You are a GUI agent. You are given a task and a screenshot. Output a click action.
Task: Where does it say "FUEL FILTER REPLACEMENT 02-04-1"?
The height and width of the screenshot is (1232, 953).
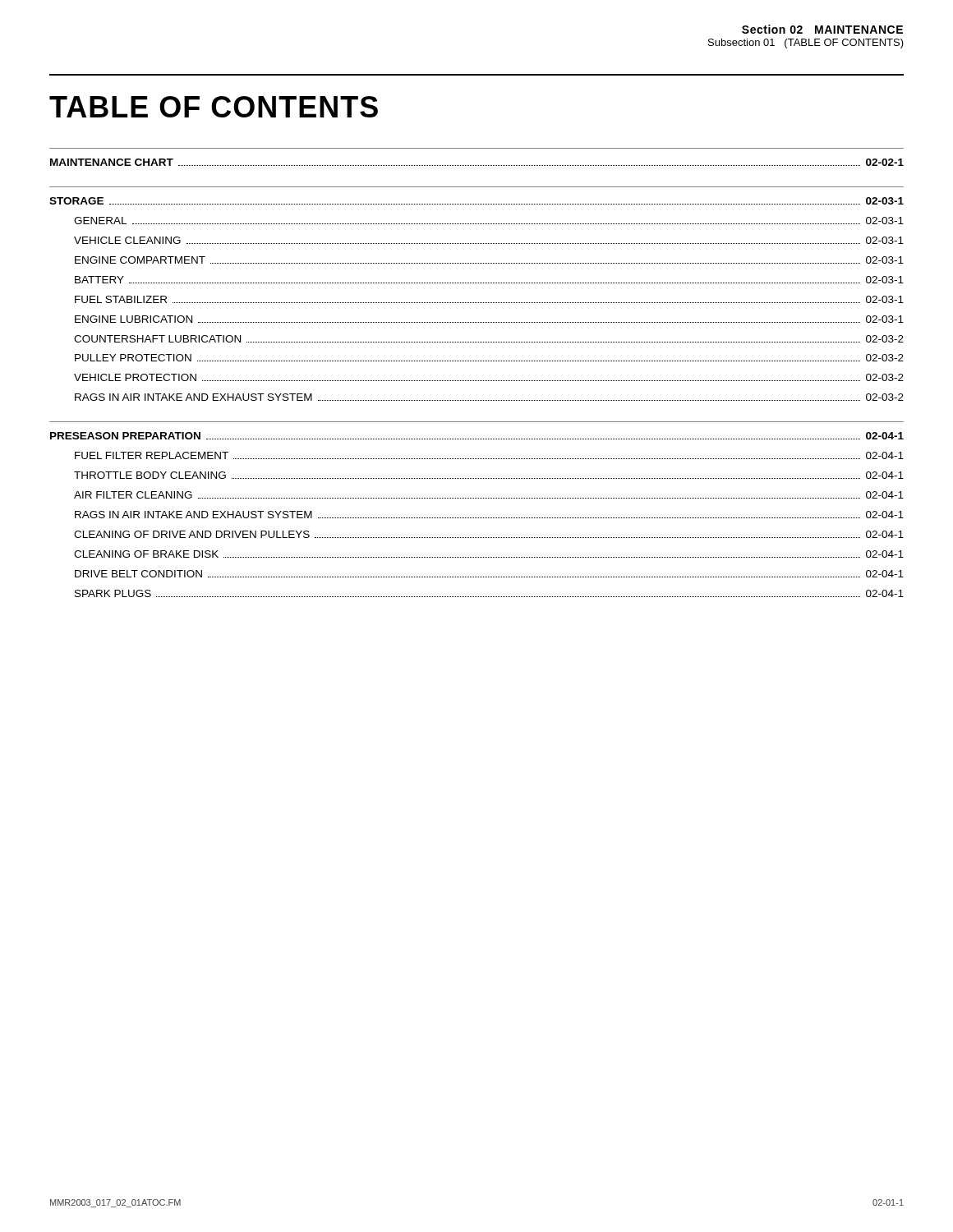click(489, 456)
